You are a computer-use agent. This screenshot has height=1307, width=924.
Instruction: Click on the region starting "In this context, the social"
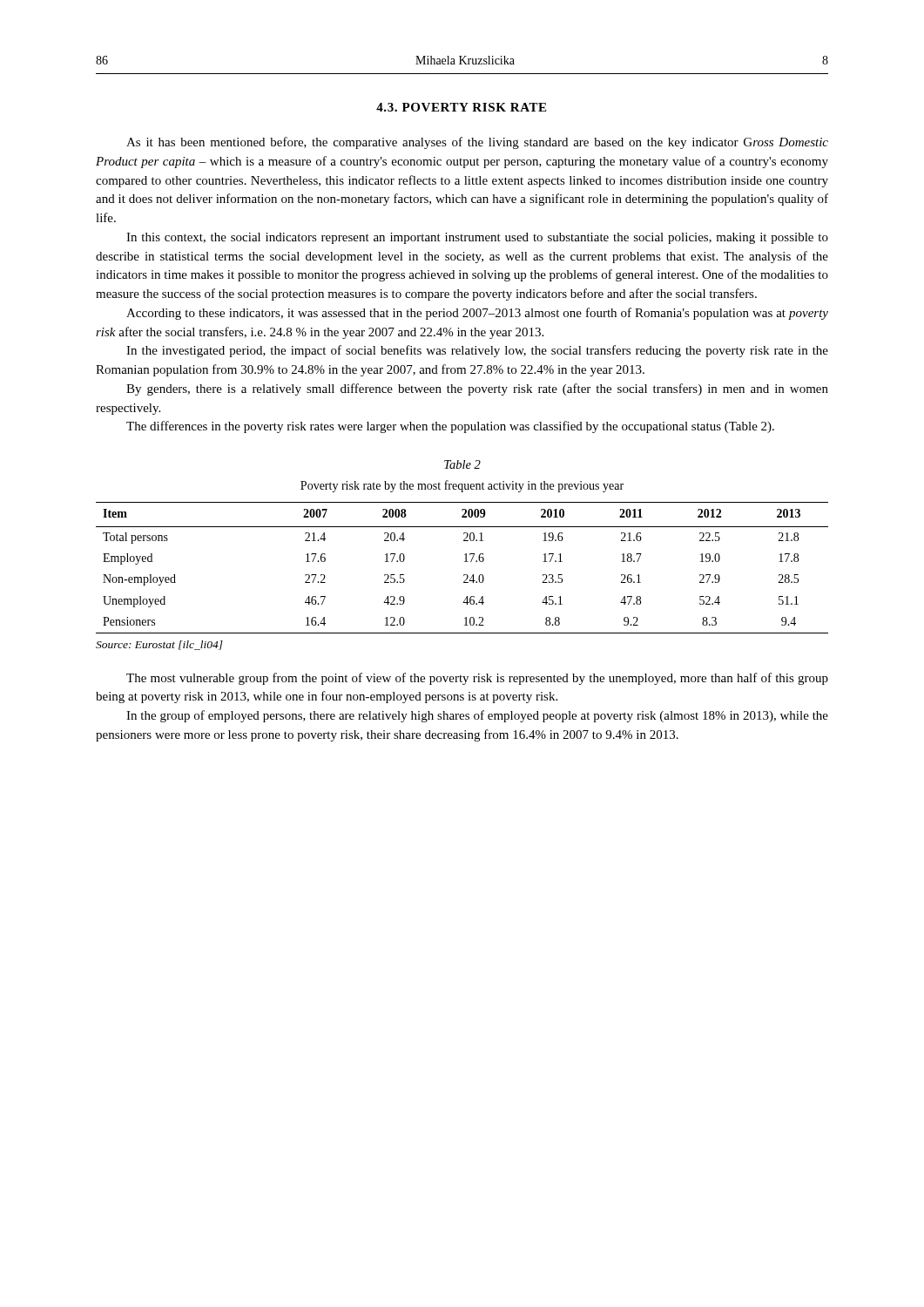click(462, 266)
